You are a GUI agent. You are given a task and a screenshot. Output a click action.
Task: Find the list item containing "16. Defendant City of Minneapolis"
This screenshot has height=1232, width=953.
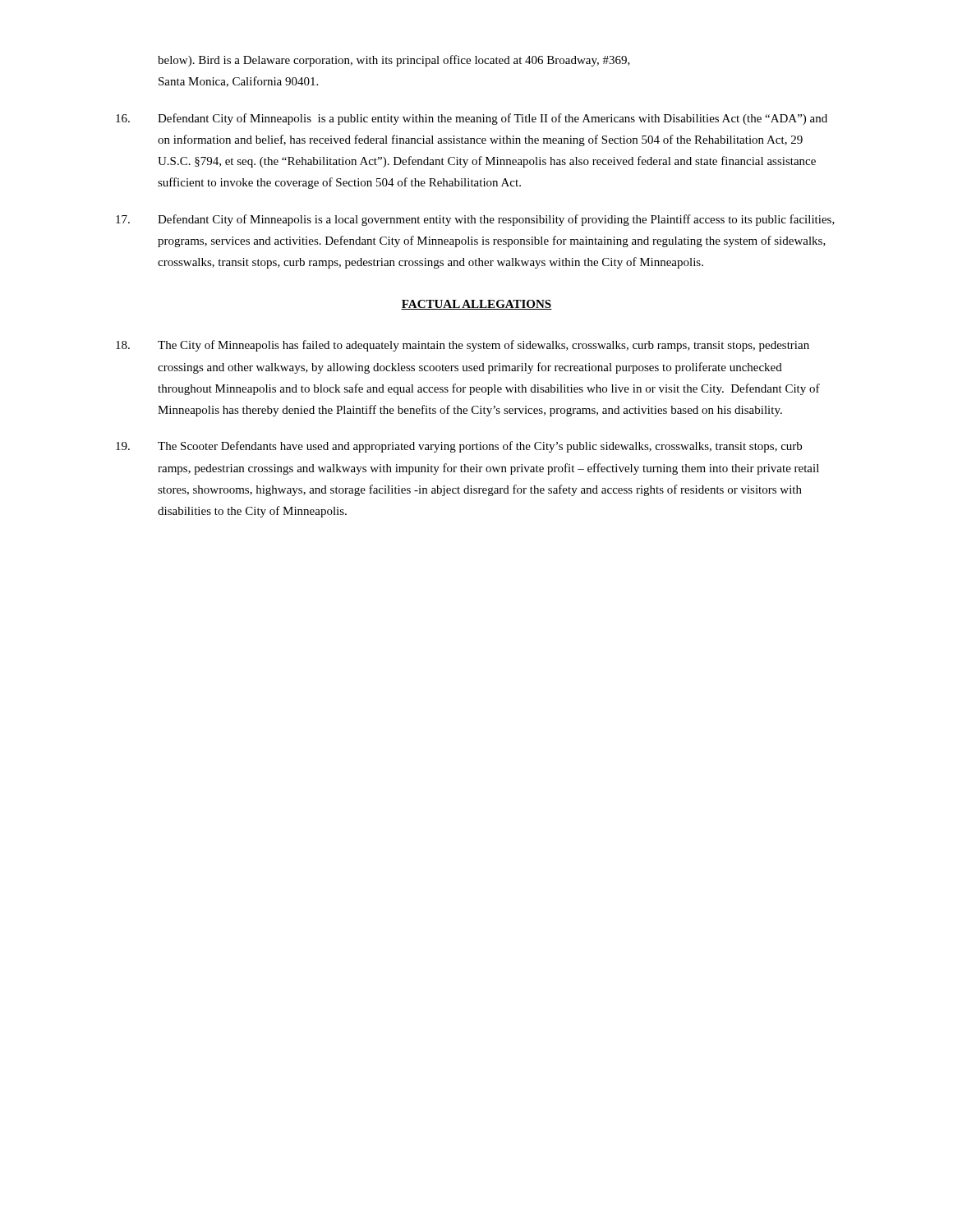476,150
